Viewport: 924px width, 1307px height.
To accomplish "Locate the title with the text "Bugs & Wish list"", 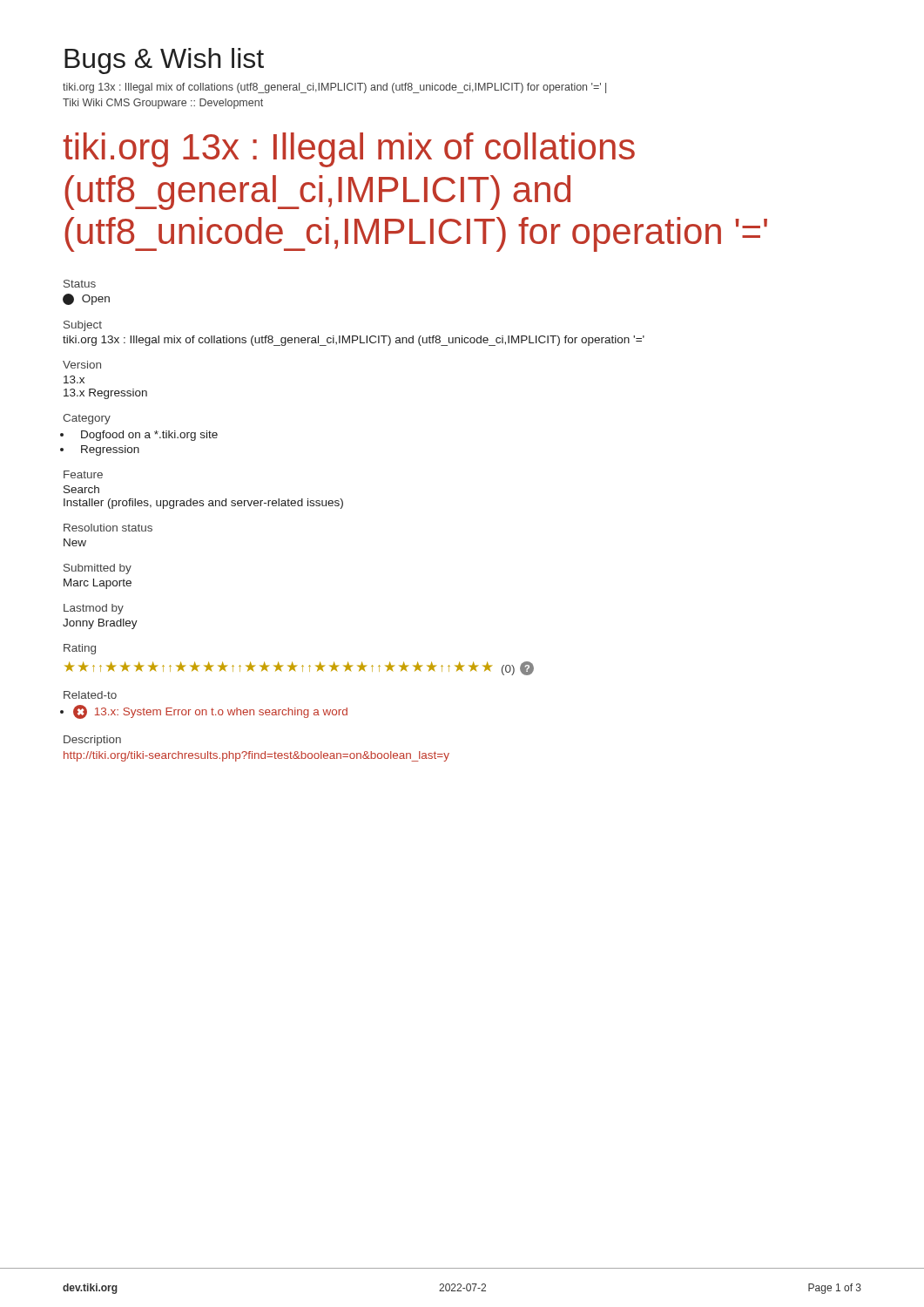I will [x=164, y=61].
